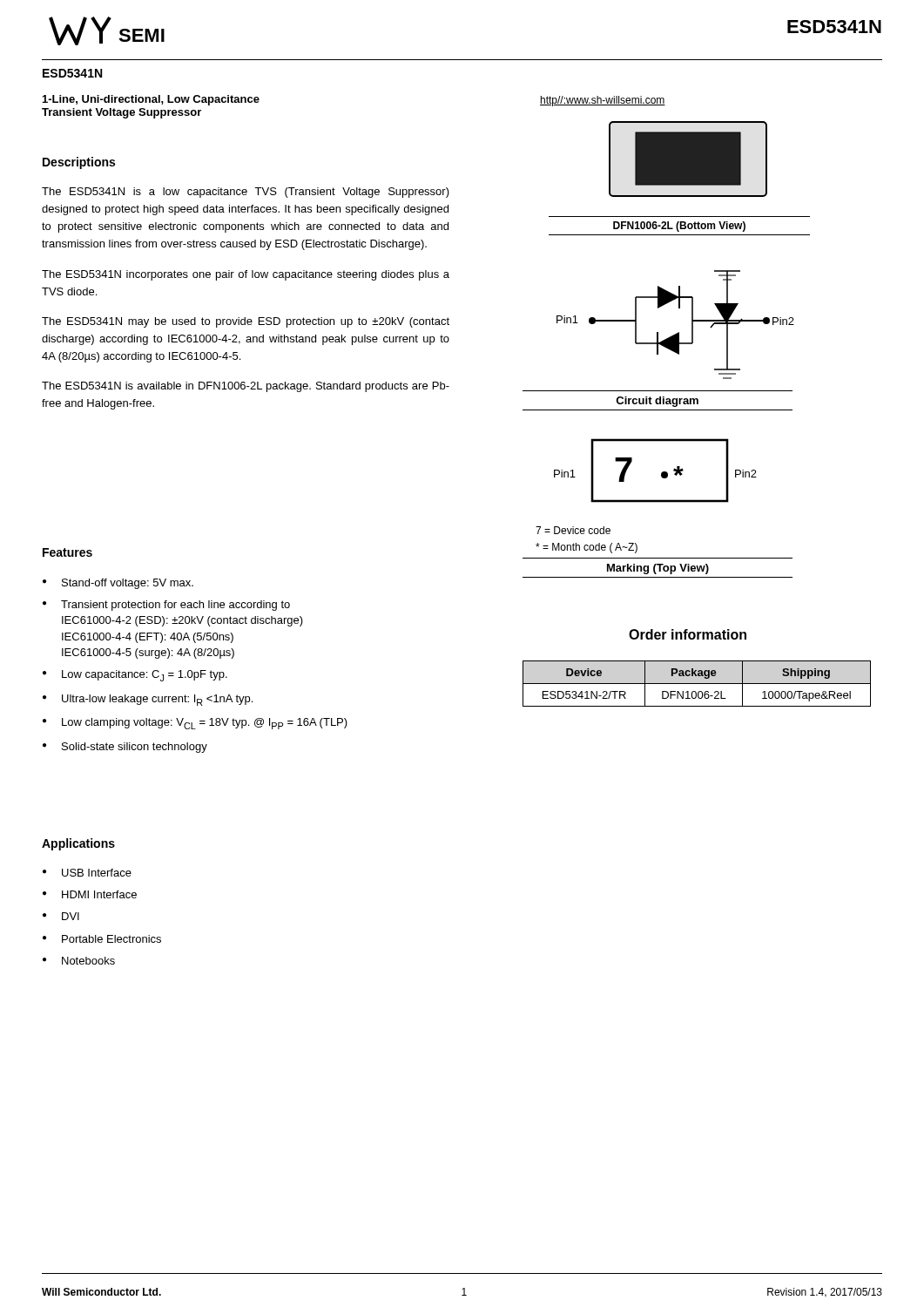Image resolution: width=924 pixels, height=1307 pixels.
Task: Locate the text "HDMI Interface"
Action: coord(99,895)
